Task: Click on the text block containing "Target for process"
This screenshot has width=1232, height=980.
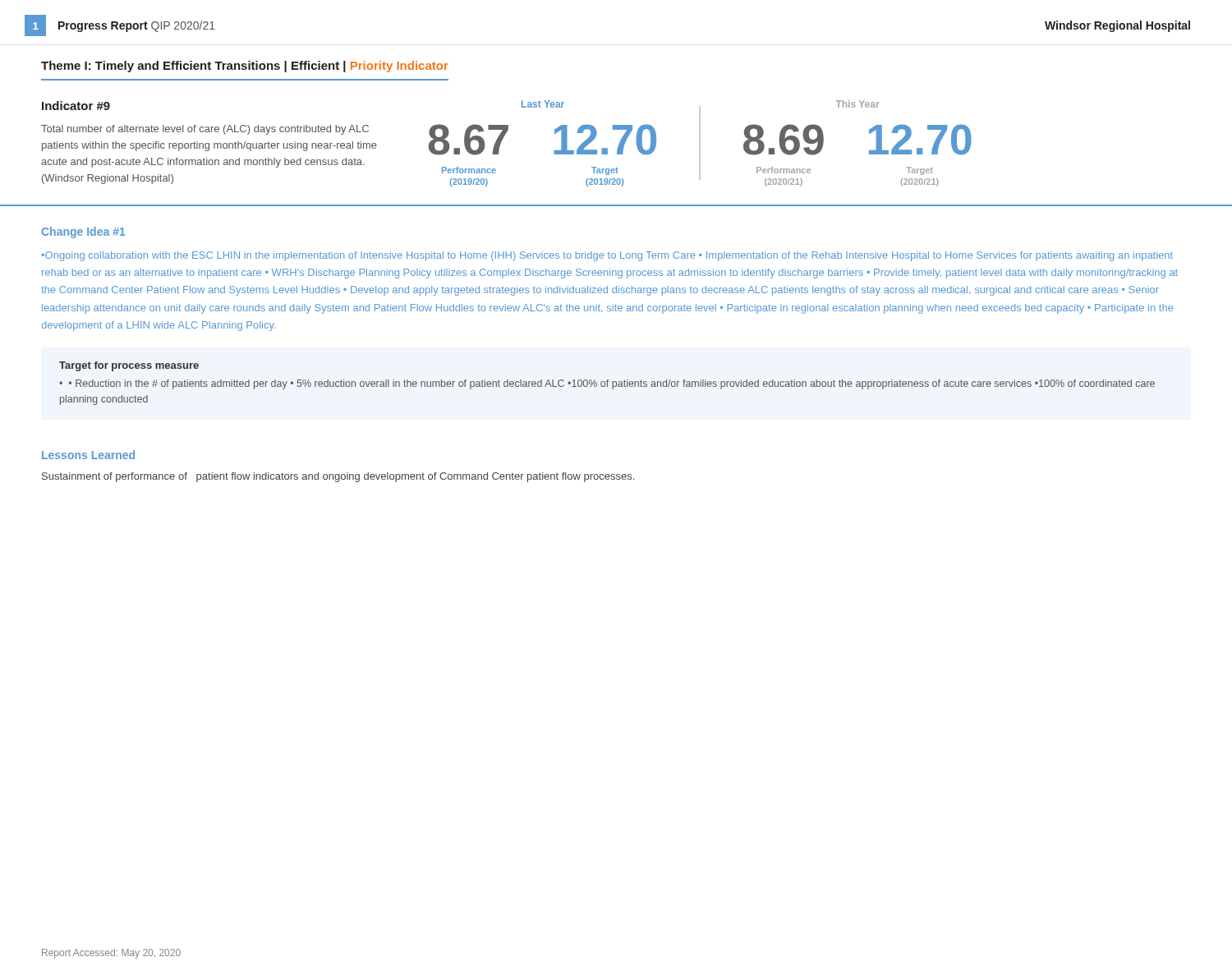Action: tap(616, 383)
